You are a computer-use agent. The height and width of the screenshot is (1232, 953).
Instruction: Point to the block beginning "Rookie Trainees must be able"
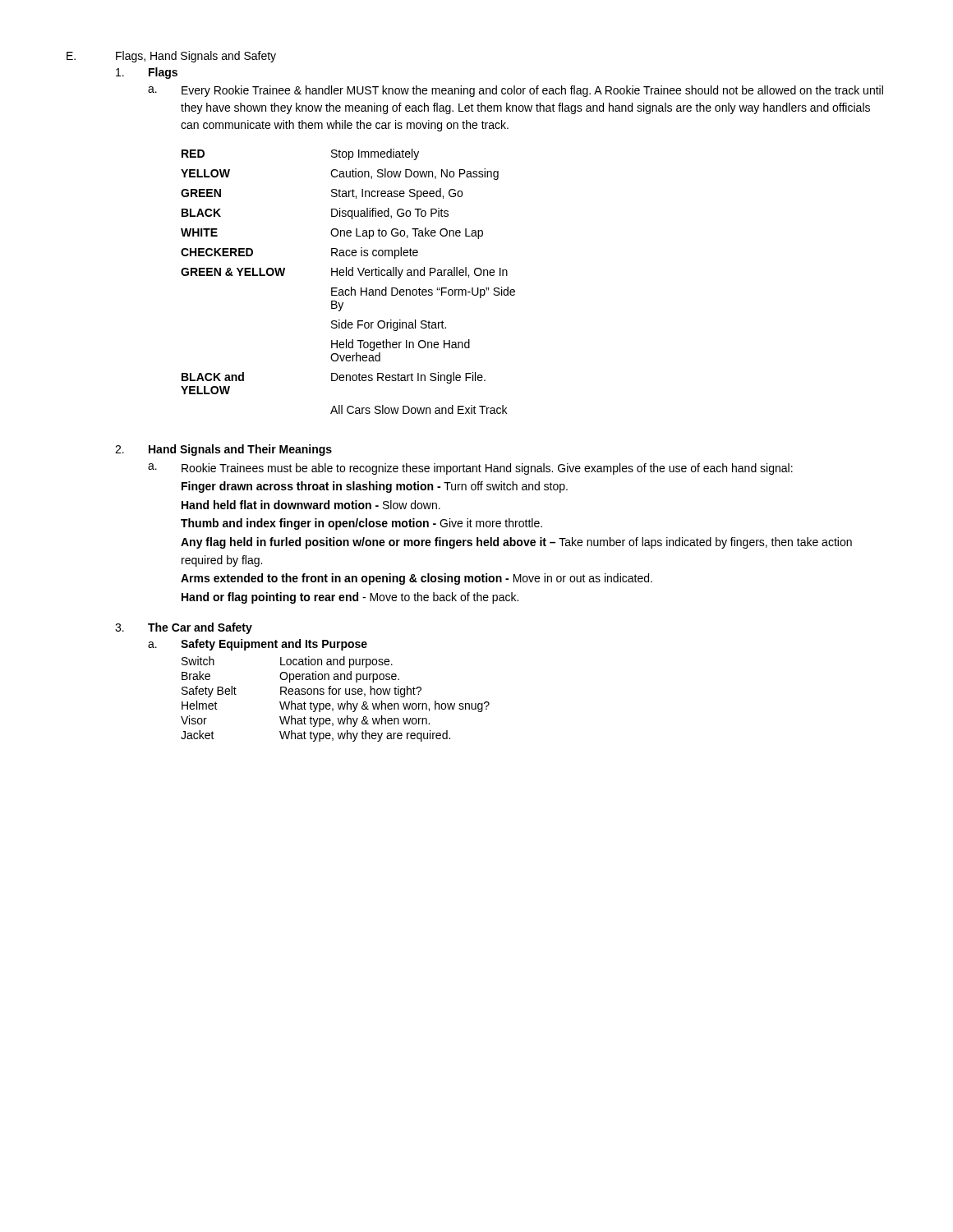pos(517,533)
